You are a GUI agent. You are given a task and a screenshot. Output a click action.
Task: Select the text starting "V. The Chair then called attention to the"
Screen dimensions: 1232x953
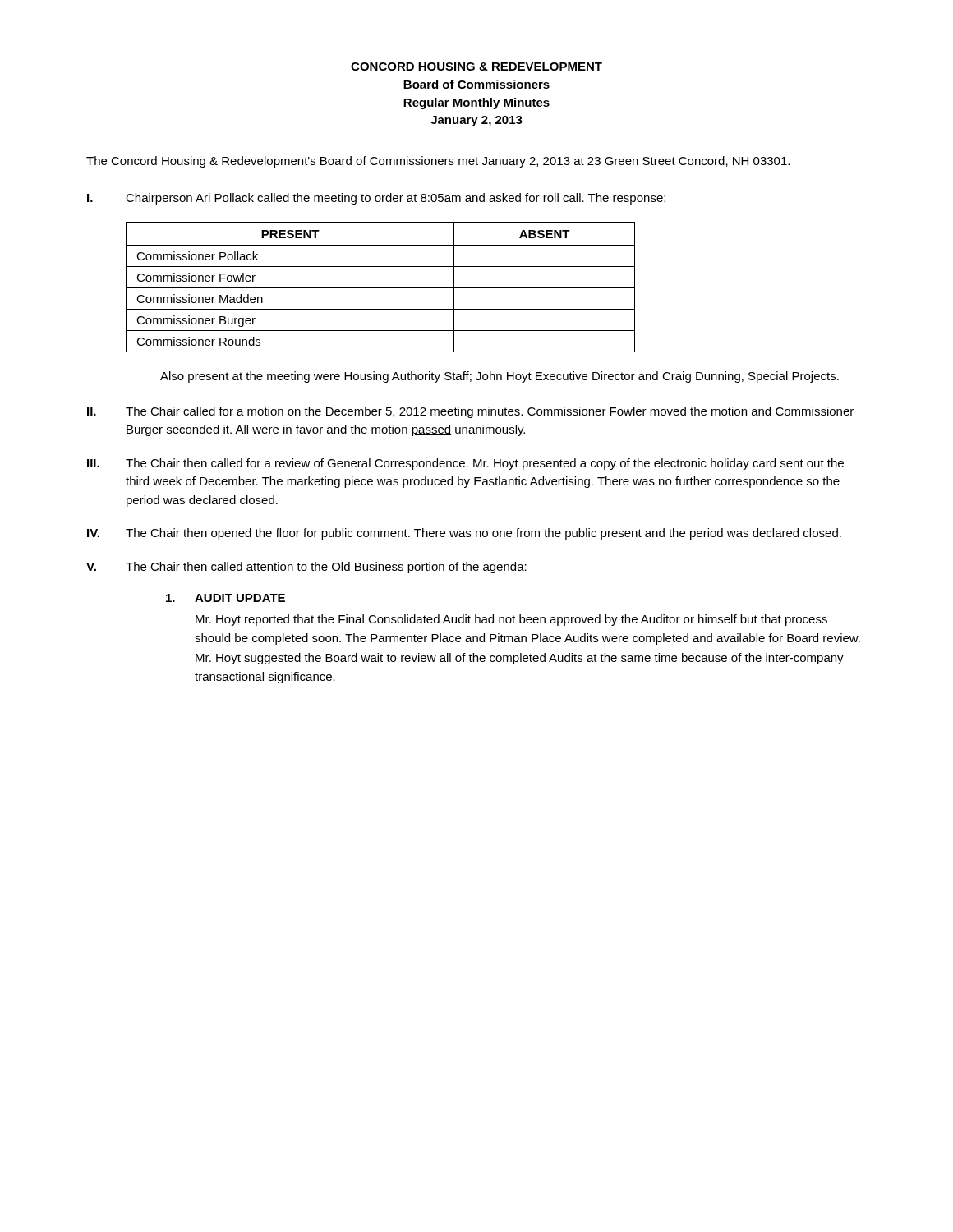[x=476, y=566]
